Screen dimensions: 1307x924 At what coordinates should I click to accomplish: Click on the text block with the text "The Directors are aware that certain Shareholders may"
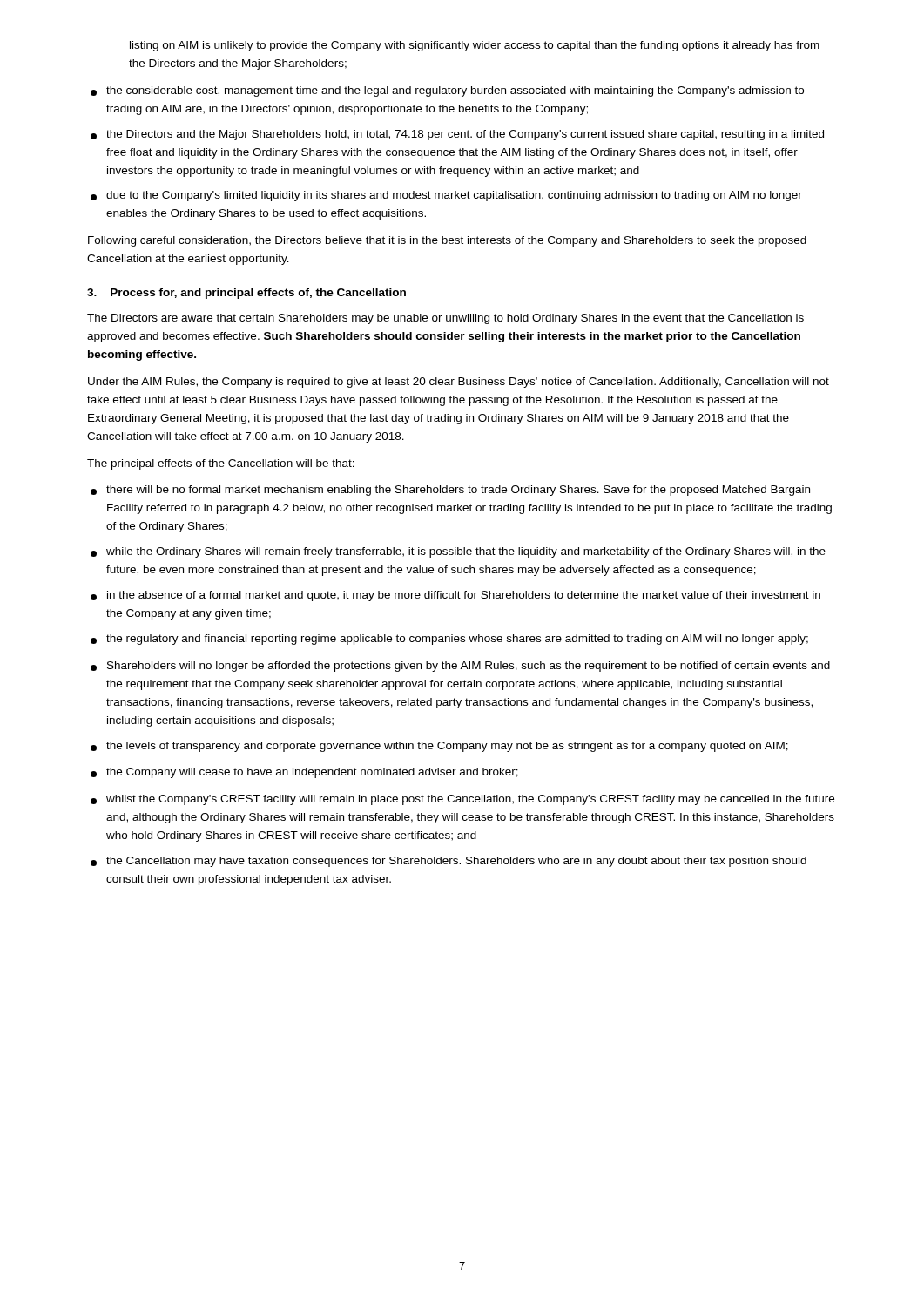click(x=462, y=337)
